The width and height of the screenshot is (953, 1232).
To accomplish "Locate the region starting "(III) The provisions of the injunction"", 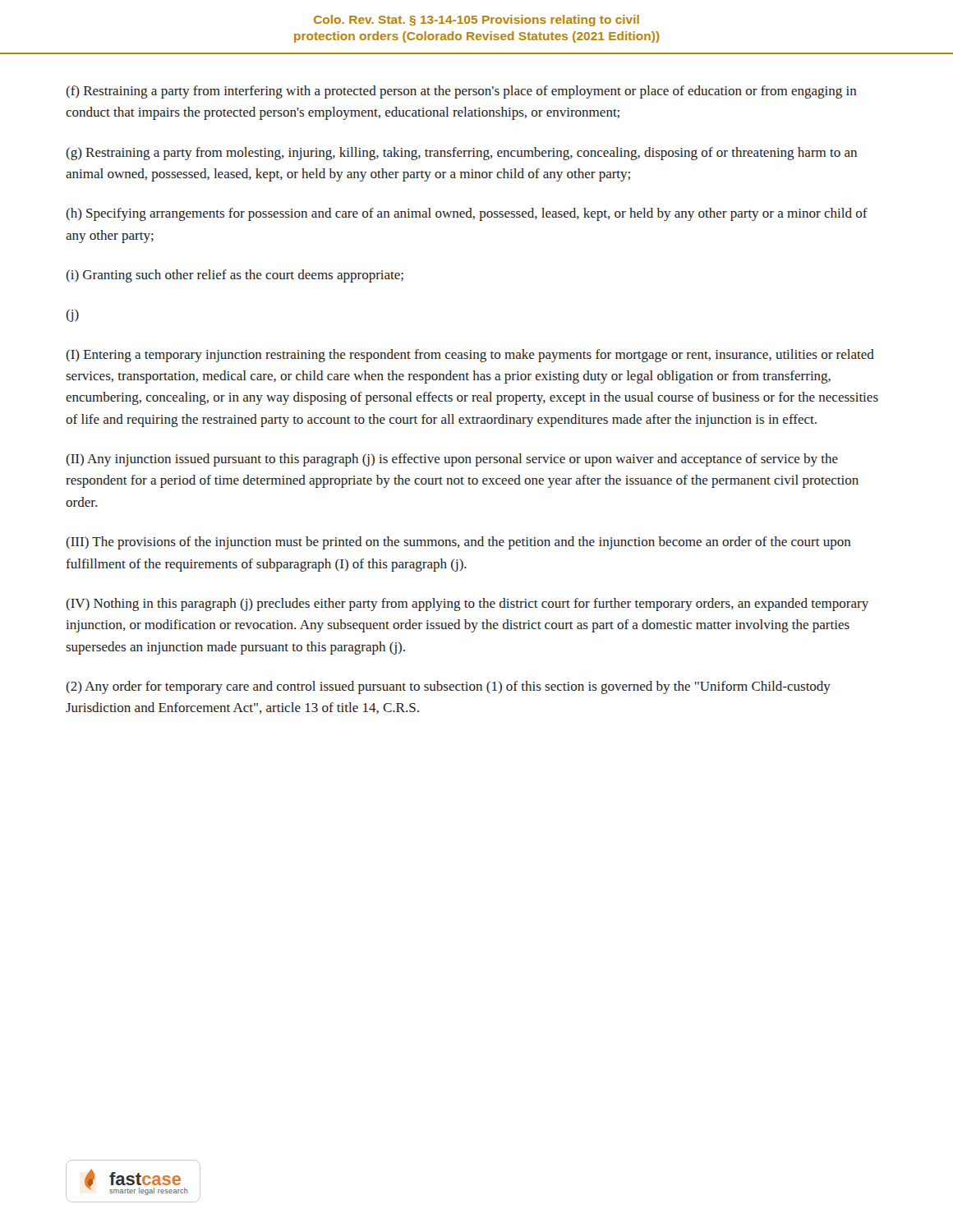I will [x=476, y=553].
